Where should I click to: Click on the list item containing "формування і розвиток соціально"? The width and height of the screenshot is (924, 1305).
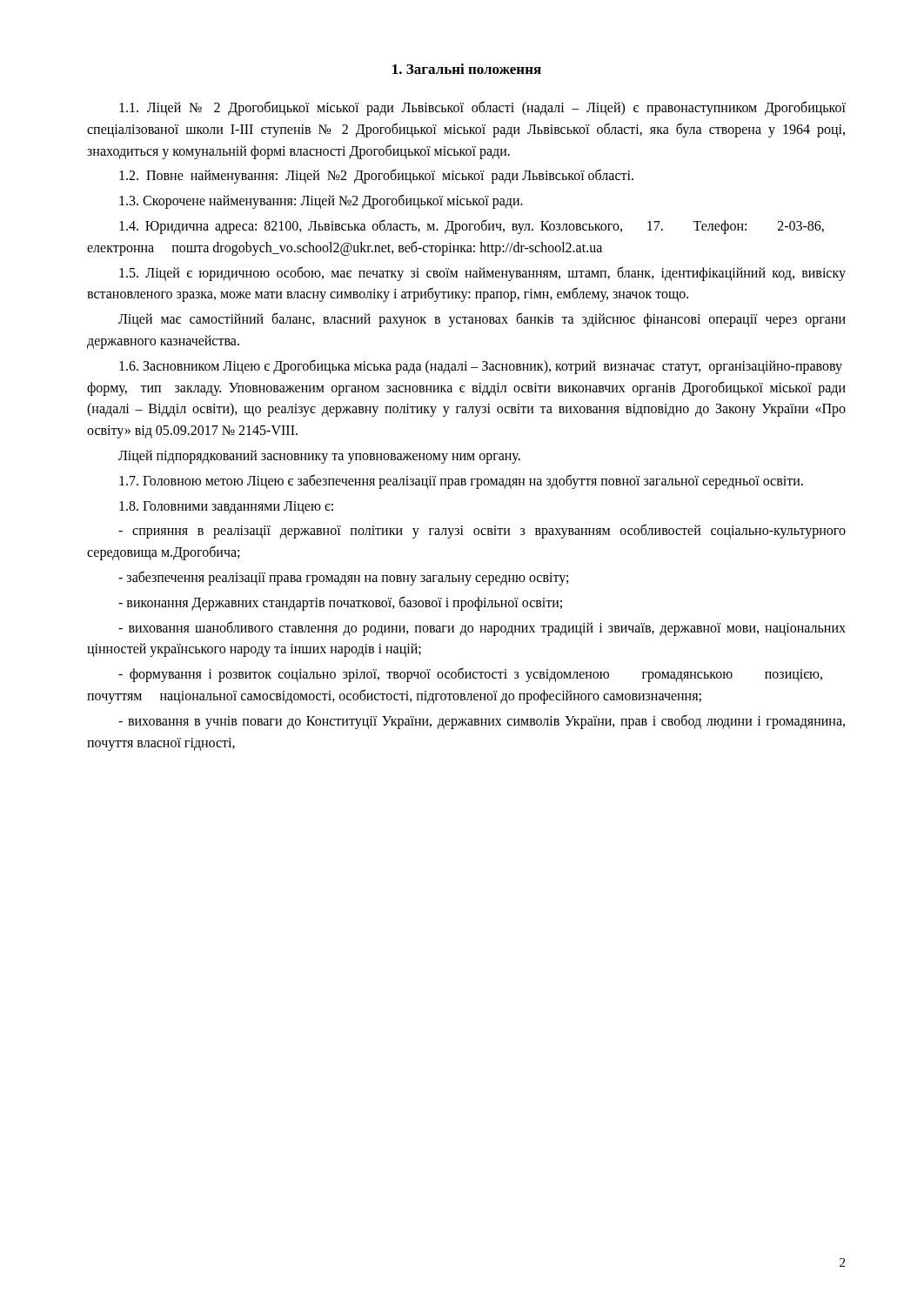tap(466, 686)
